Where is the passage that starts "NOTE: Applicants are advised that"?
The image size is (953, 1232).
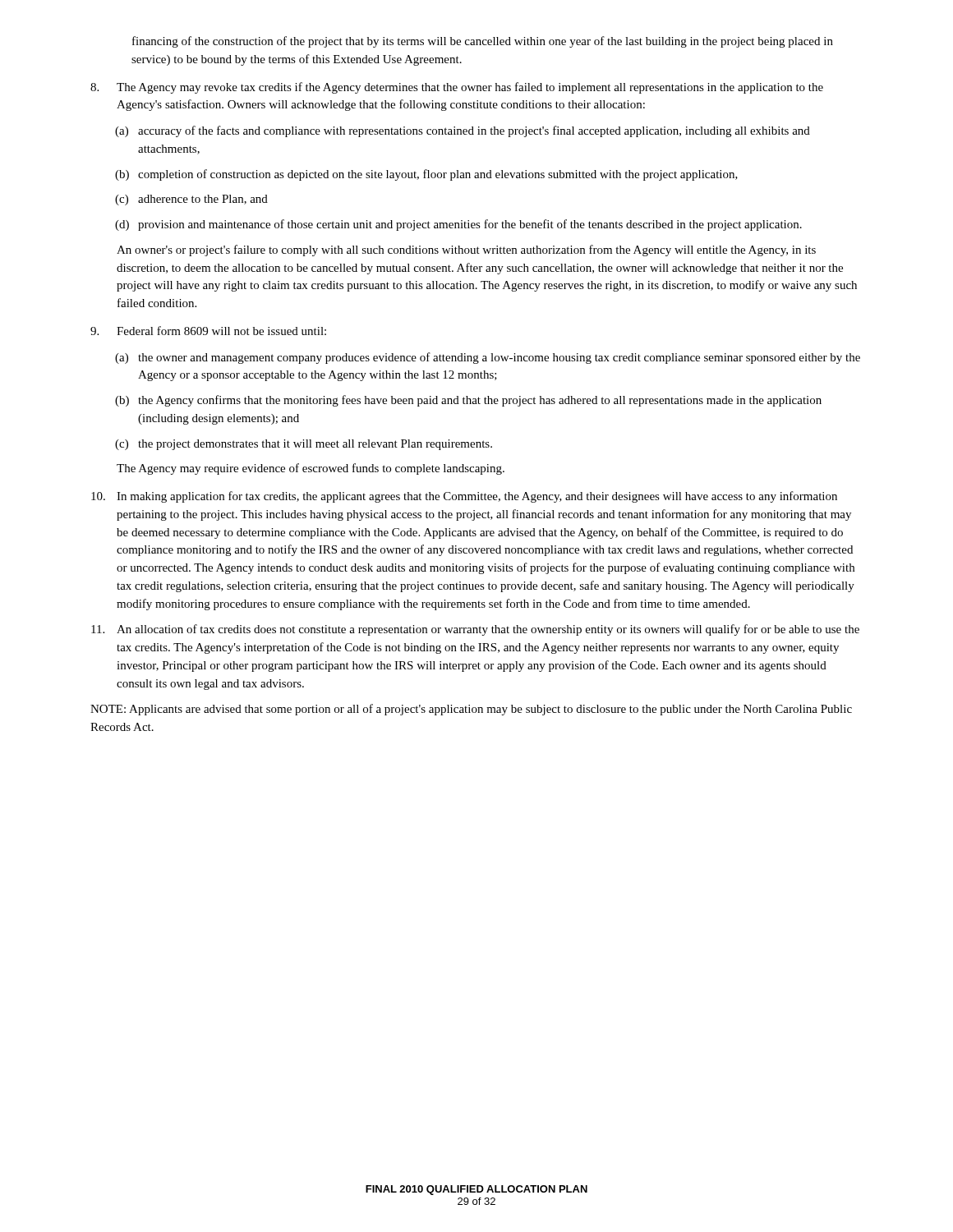click(476, 719)
